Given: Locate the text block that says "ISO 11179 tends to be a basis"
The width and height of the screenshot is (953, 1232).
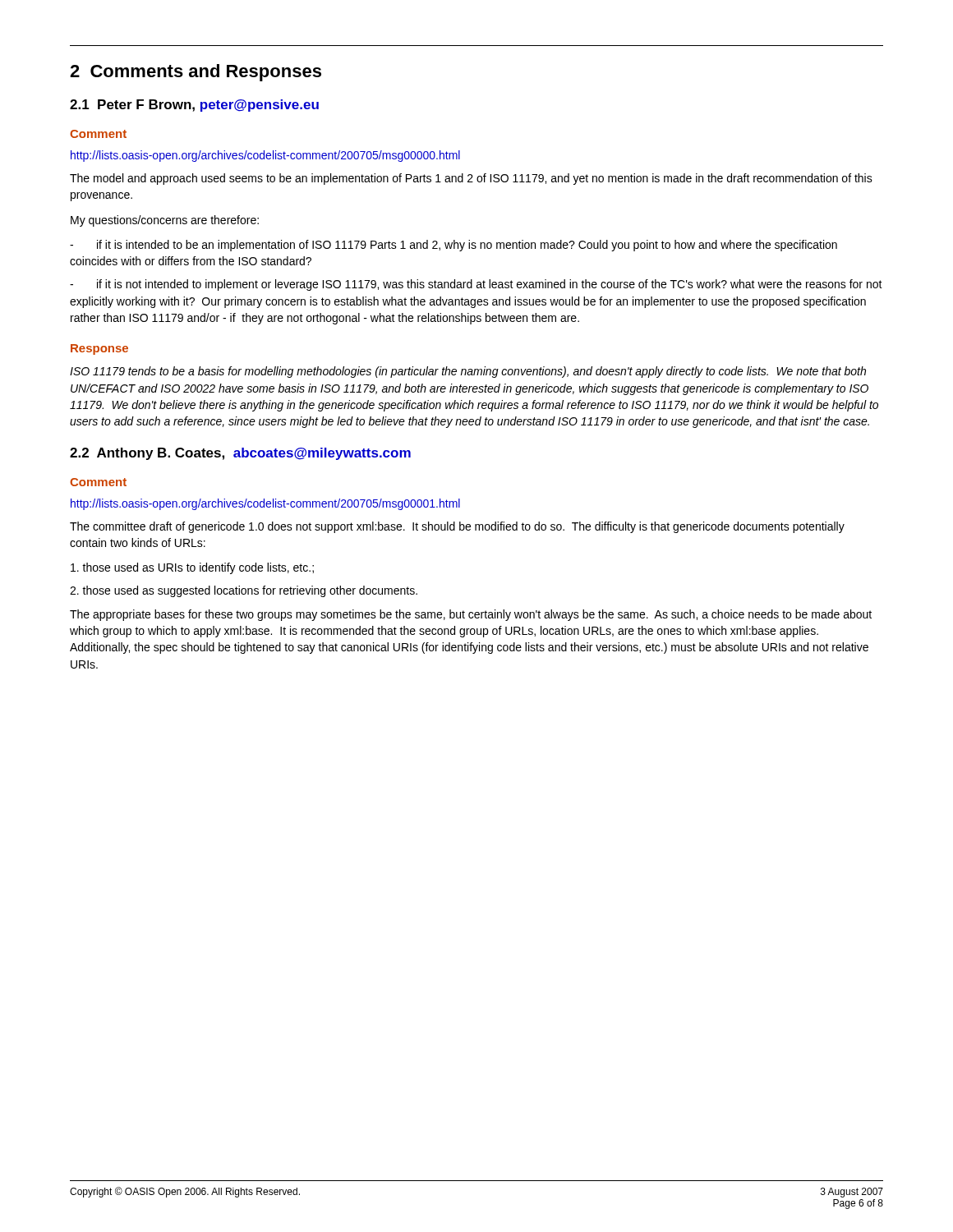Looking at the screenshot, I should click(476, 397).
